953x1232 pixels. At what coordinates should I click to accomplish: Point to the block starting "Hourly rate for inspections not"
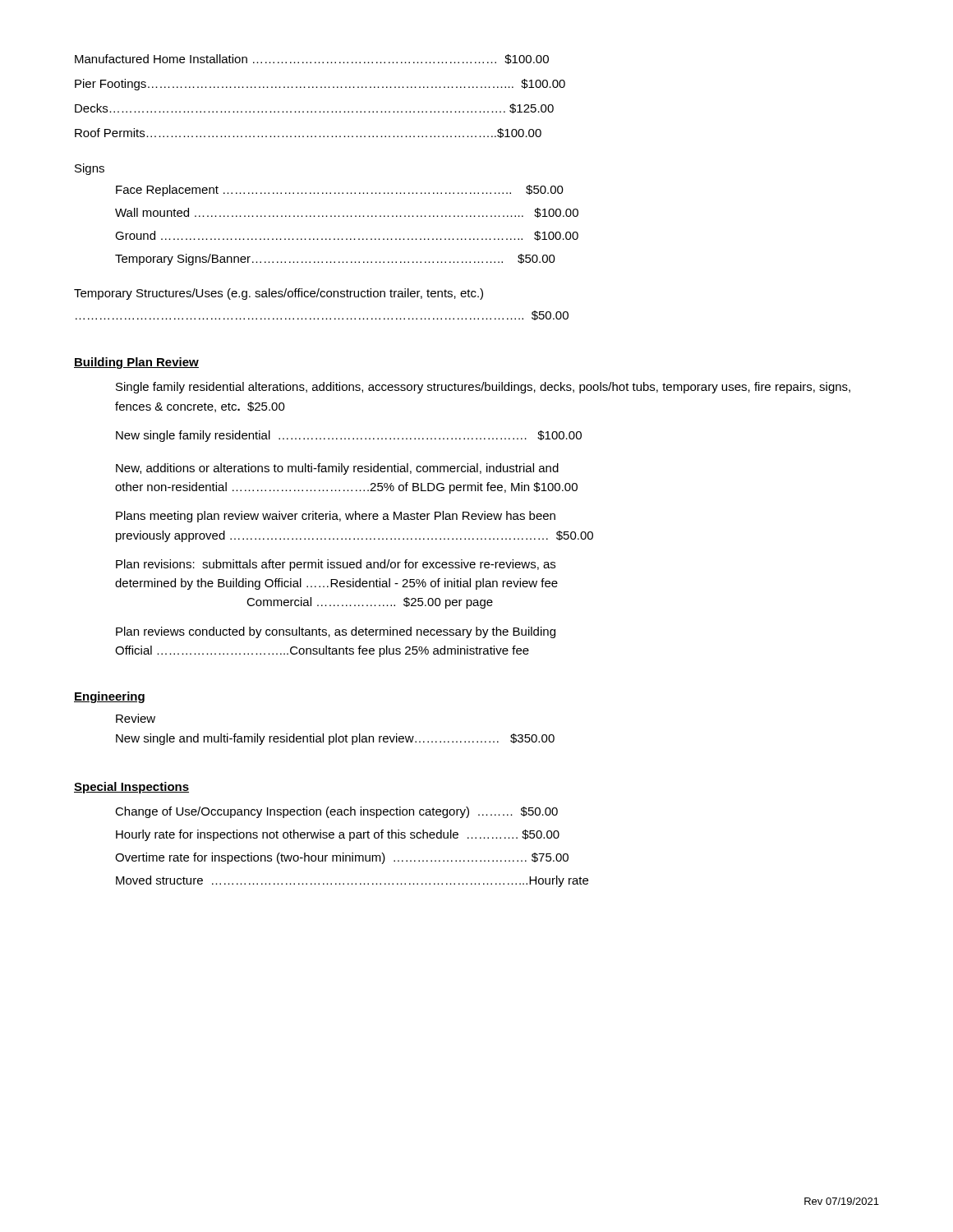point(337,834)
